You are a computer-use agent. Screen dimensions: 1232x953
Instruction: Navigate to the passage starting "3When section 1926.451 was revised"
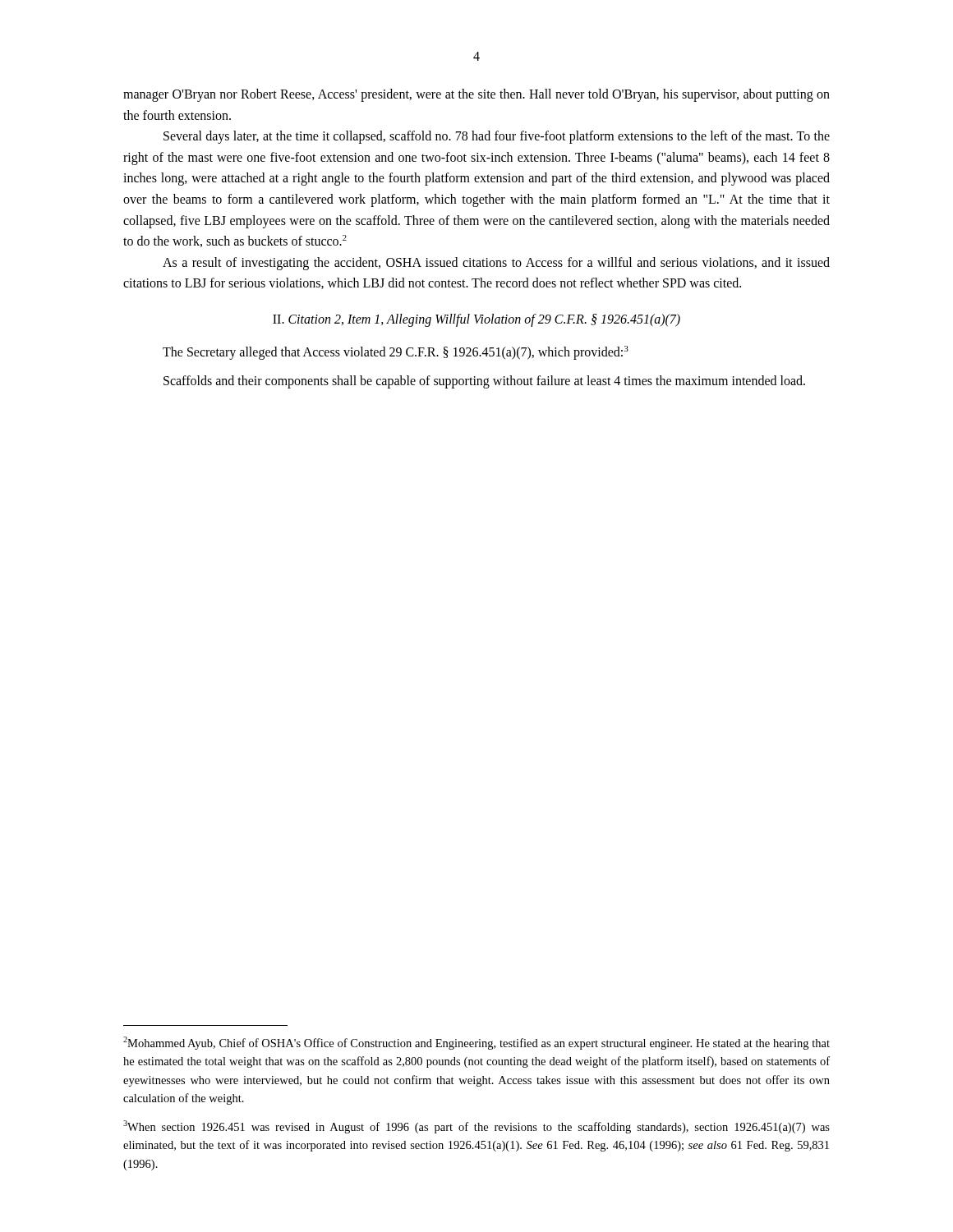coord(476,1144)
